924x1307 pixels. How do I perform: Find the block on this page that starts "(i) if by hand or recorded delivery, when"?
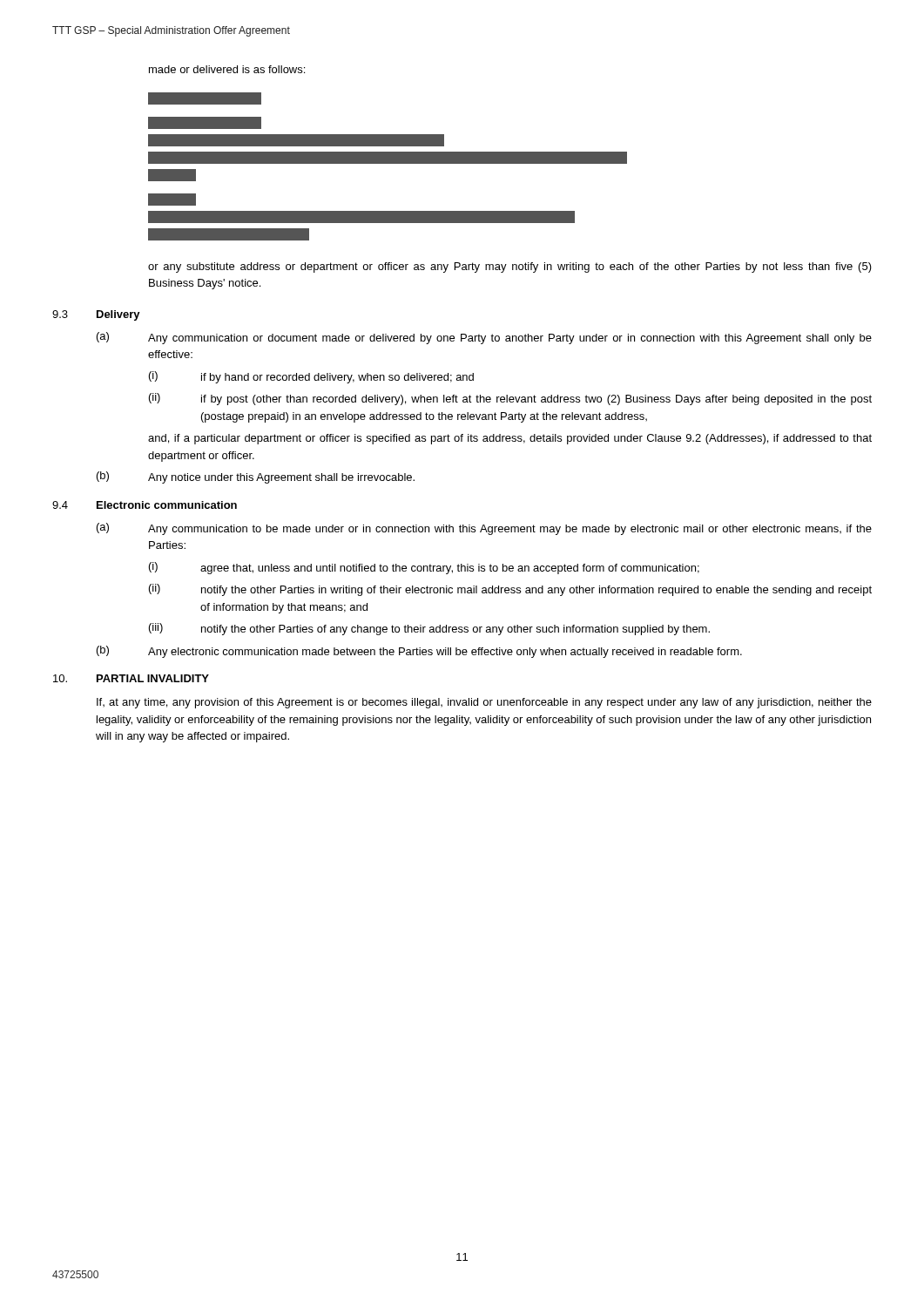(311, 377)
